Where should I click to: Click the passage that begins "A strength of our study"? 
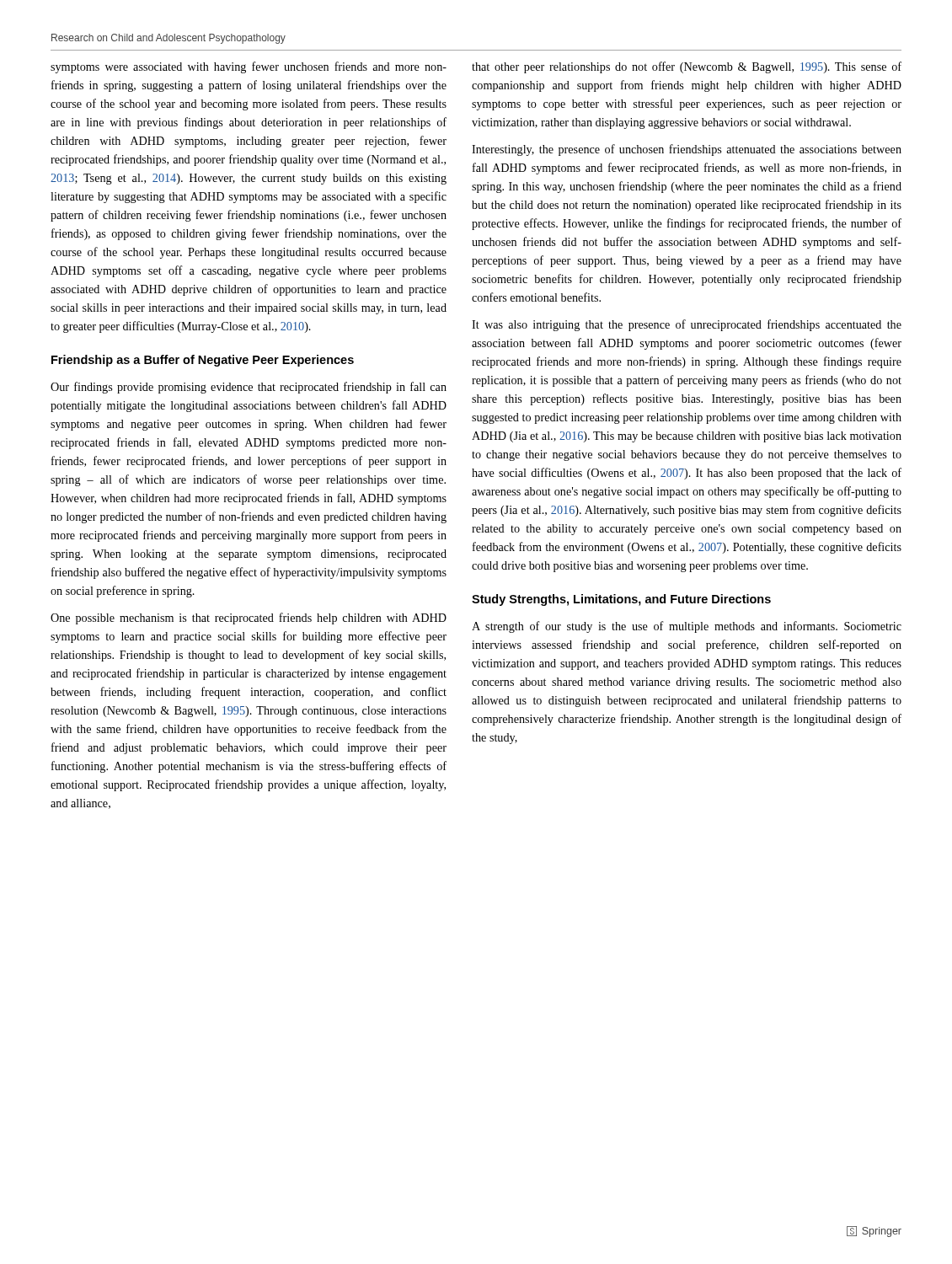point(687,682)
